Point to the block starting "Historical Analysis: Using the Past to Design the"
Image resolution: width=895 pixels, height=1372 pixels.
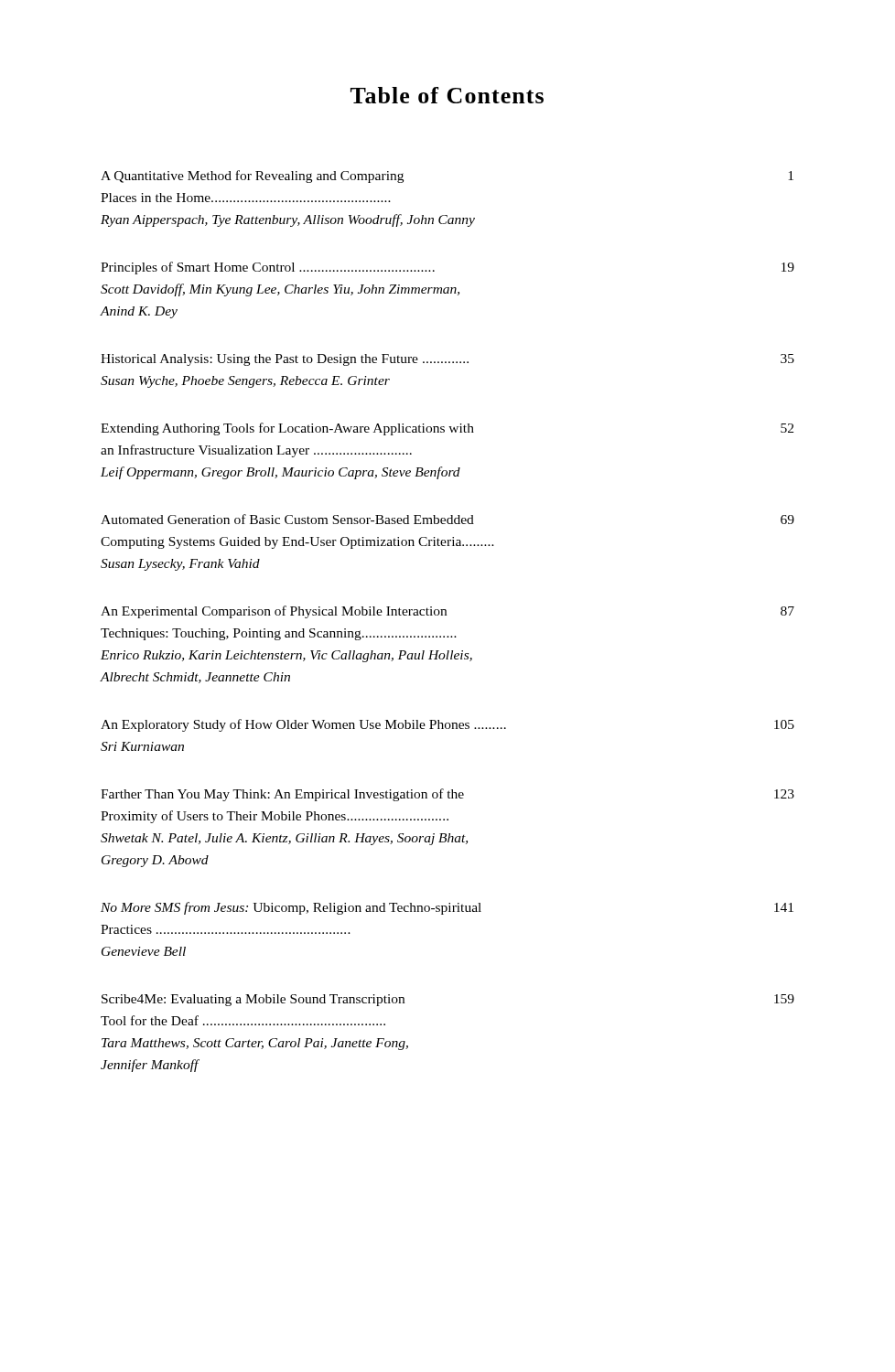pyautogui.click(x=448, y=370)
